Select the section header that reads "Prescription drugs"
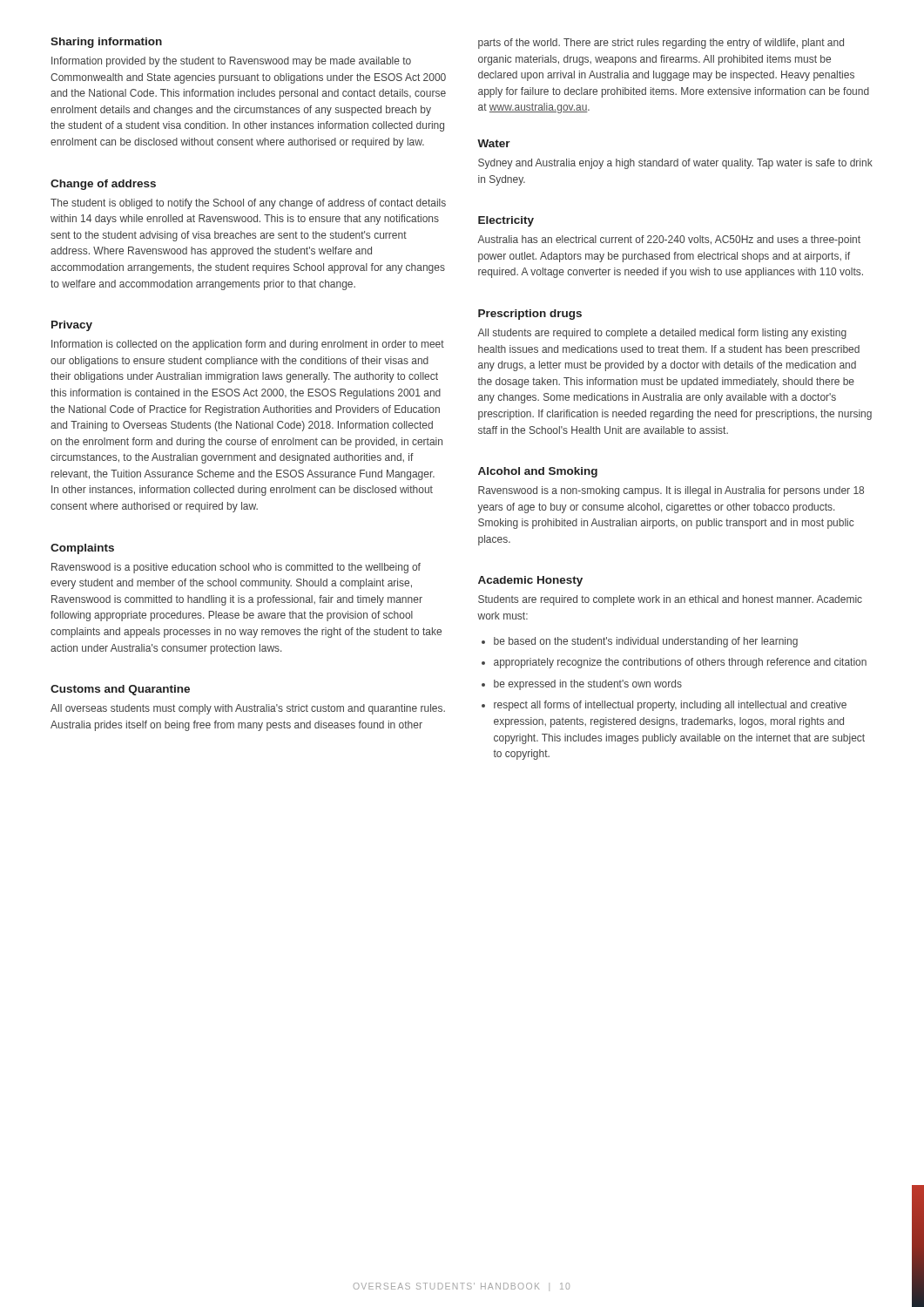Screen dimensions: 1307x924 pyautogui.click(x=530, y=313)
